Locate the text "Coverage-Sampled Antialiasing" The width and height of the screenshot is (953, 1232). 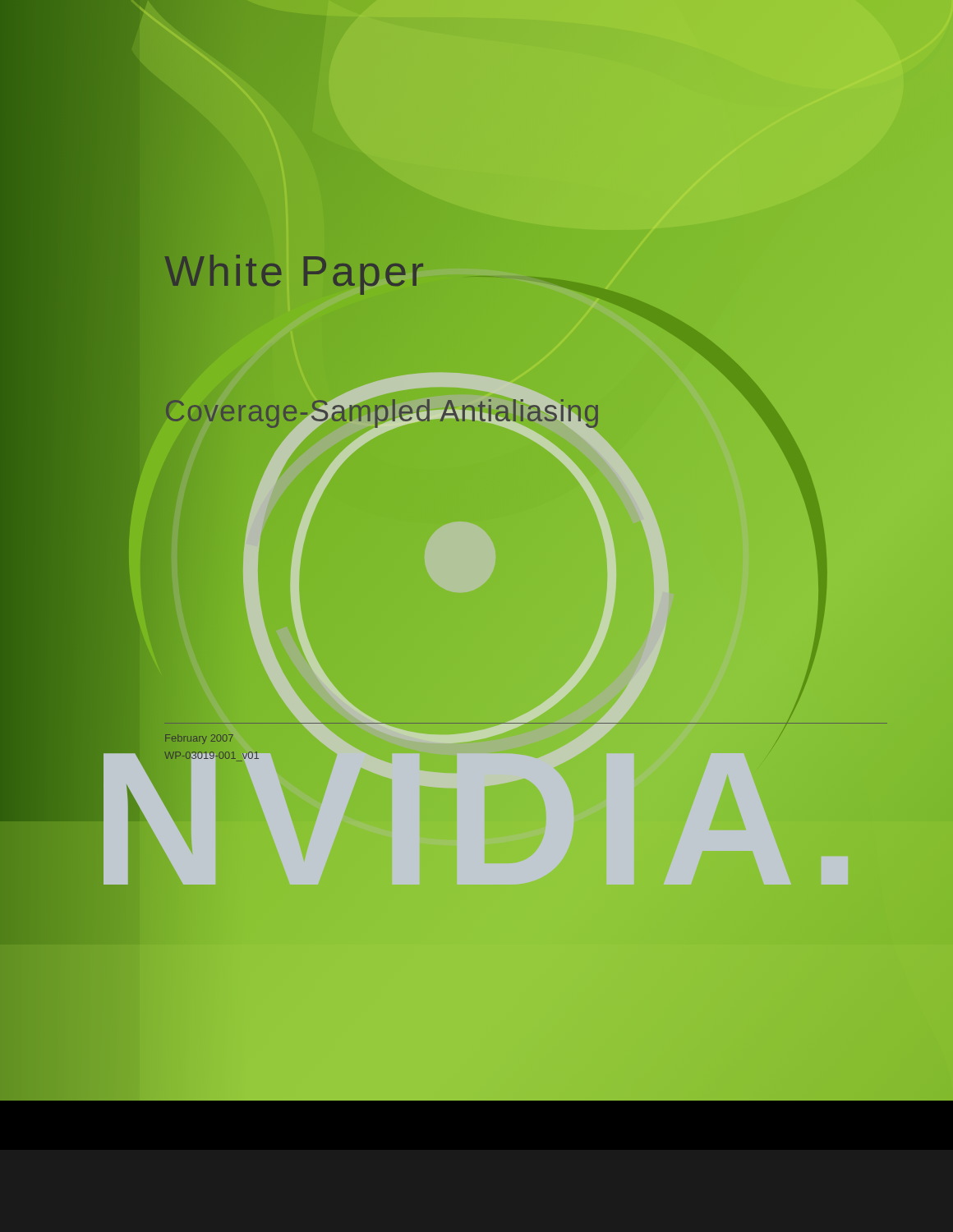383,411
